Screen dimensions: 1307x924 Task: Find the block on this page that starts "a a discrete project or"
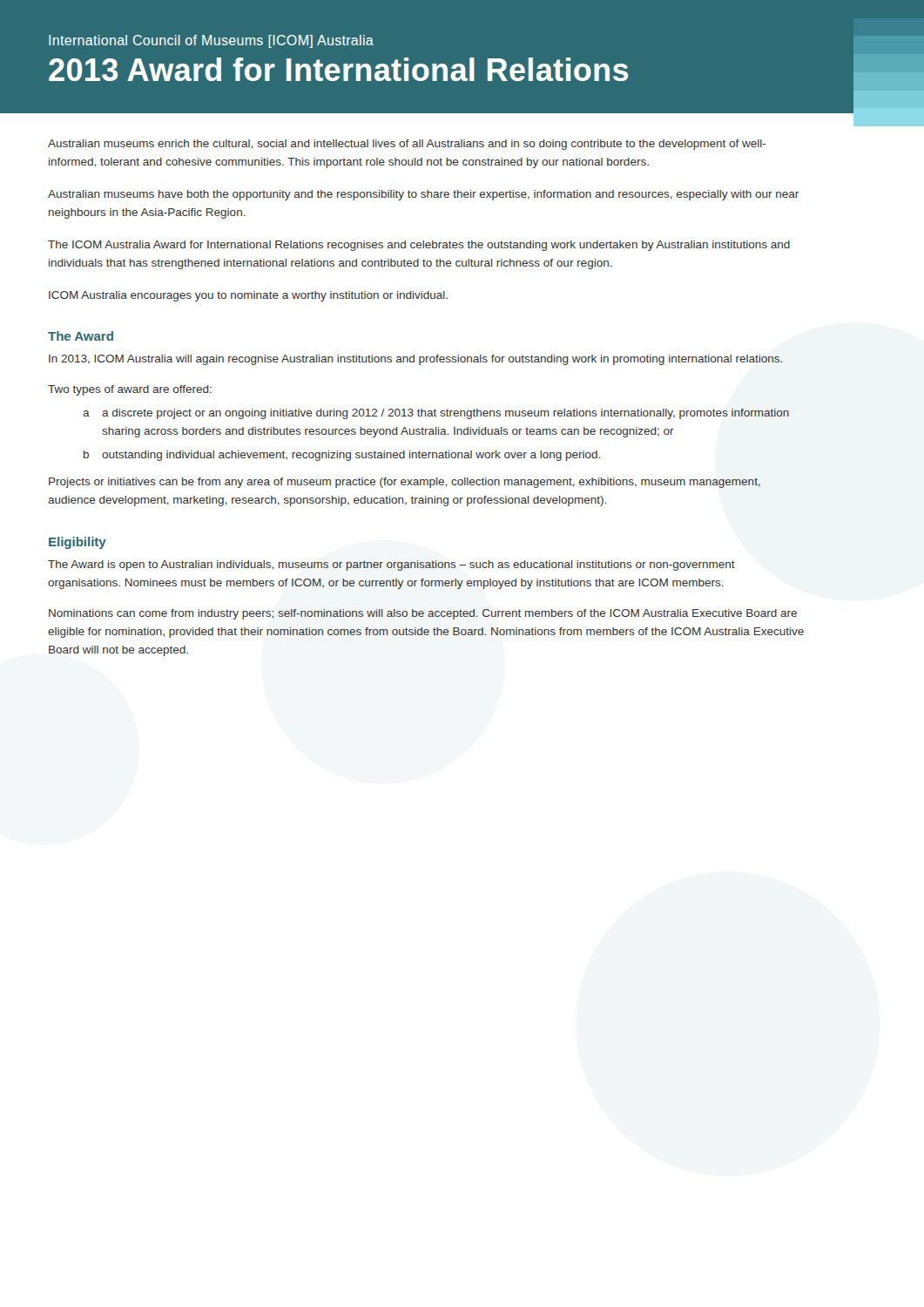click(x=444, y=423)
